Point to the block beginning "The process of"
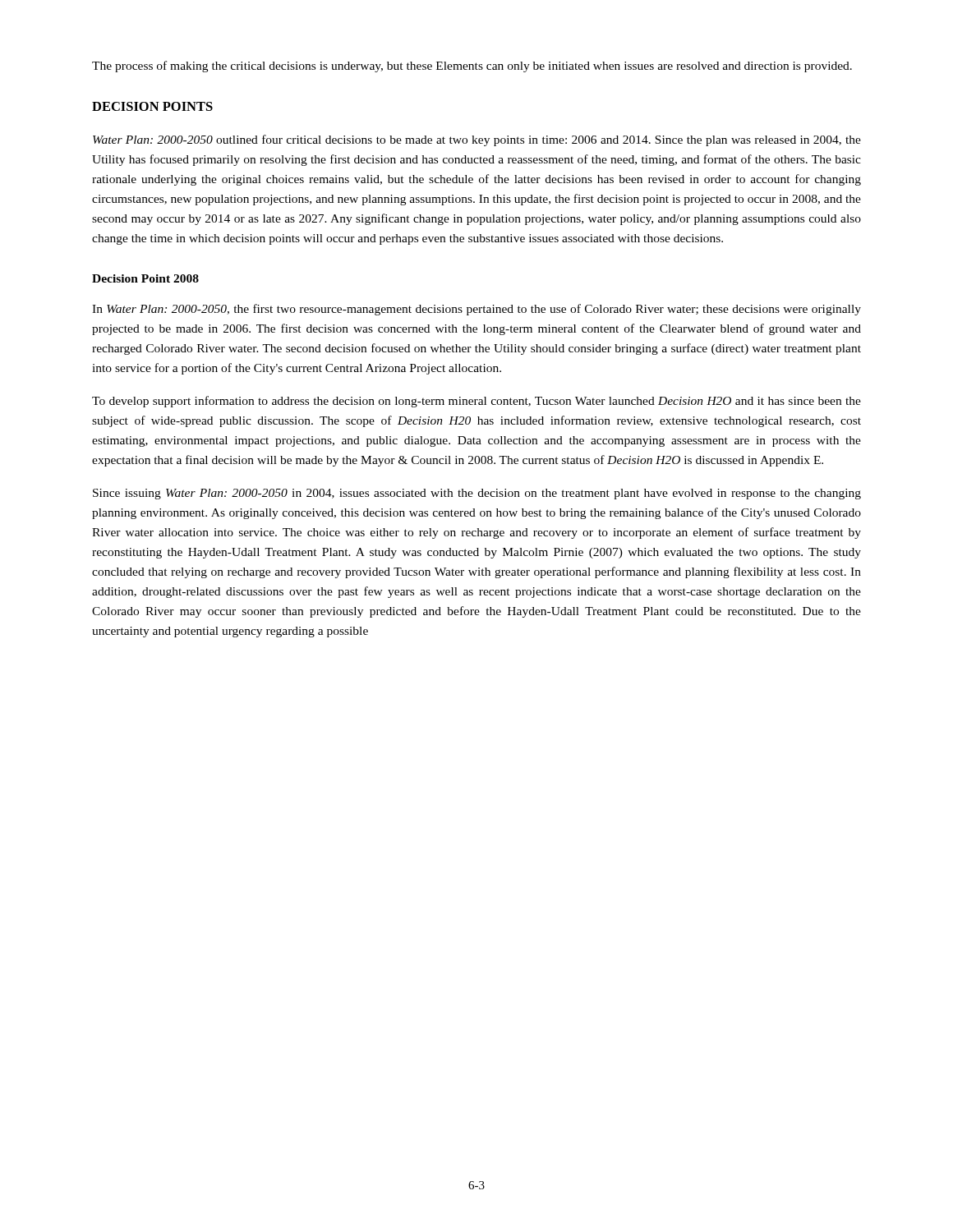This screenshot has height=1232, width=953. pos(476,66)
